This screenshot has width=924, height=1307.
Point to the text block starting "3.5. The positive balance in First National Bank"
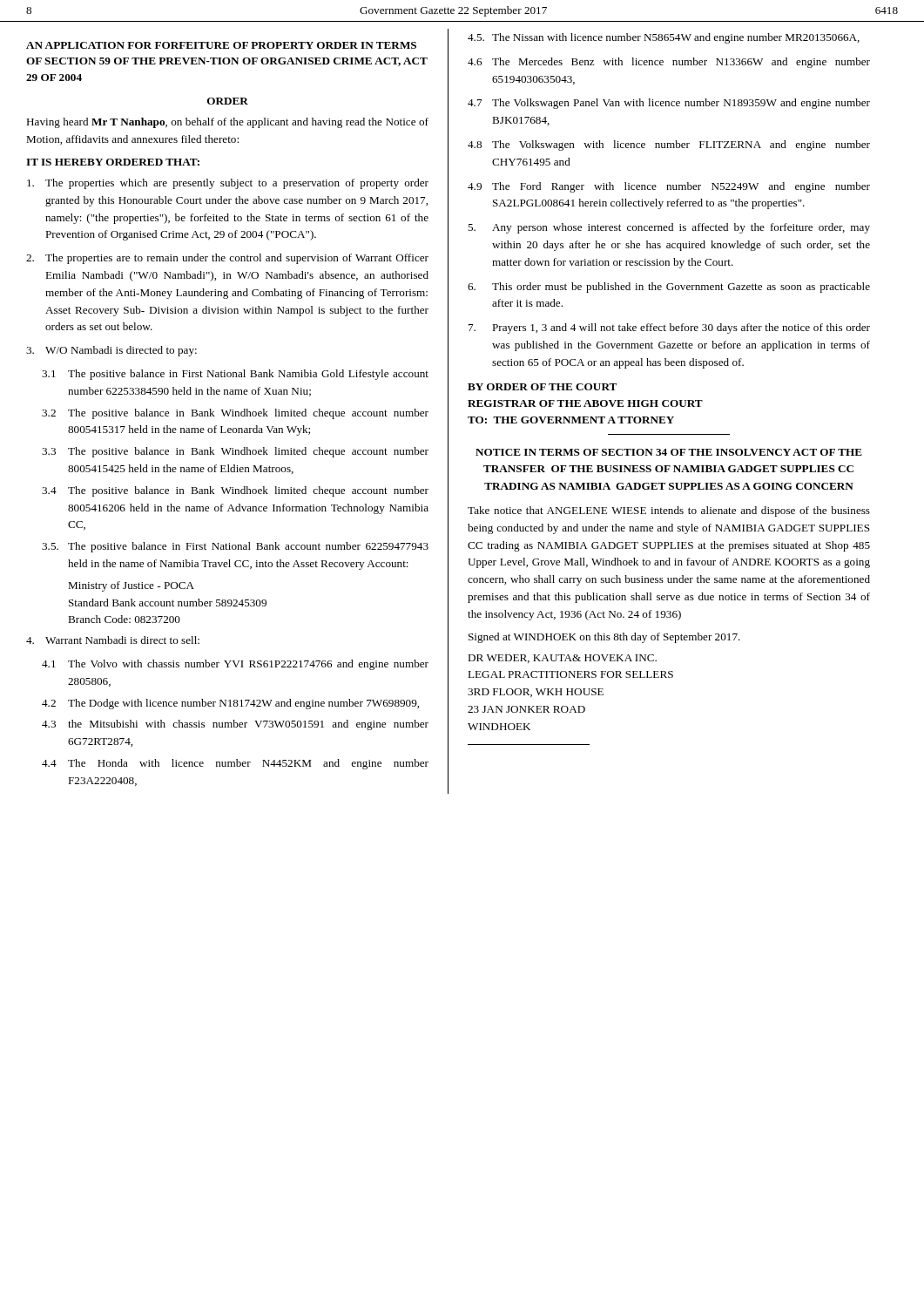[235, 555]
